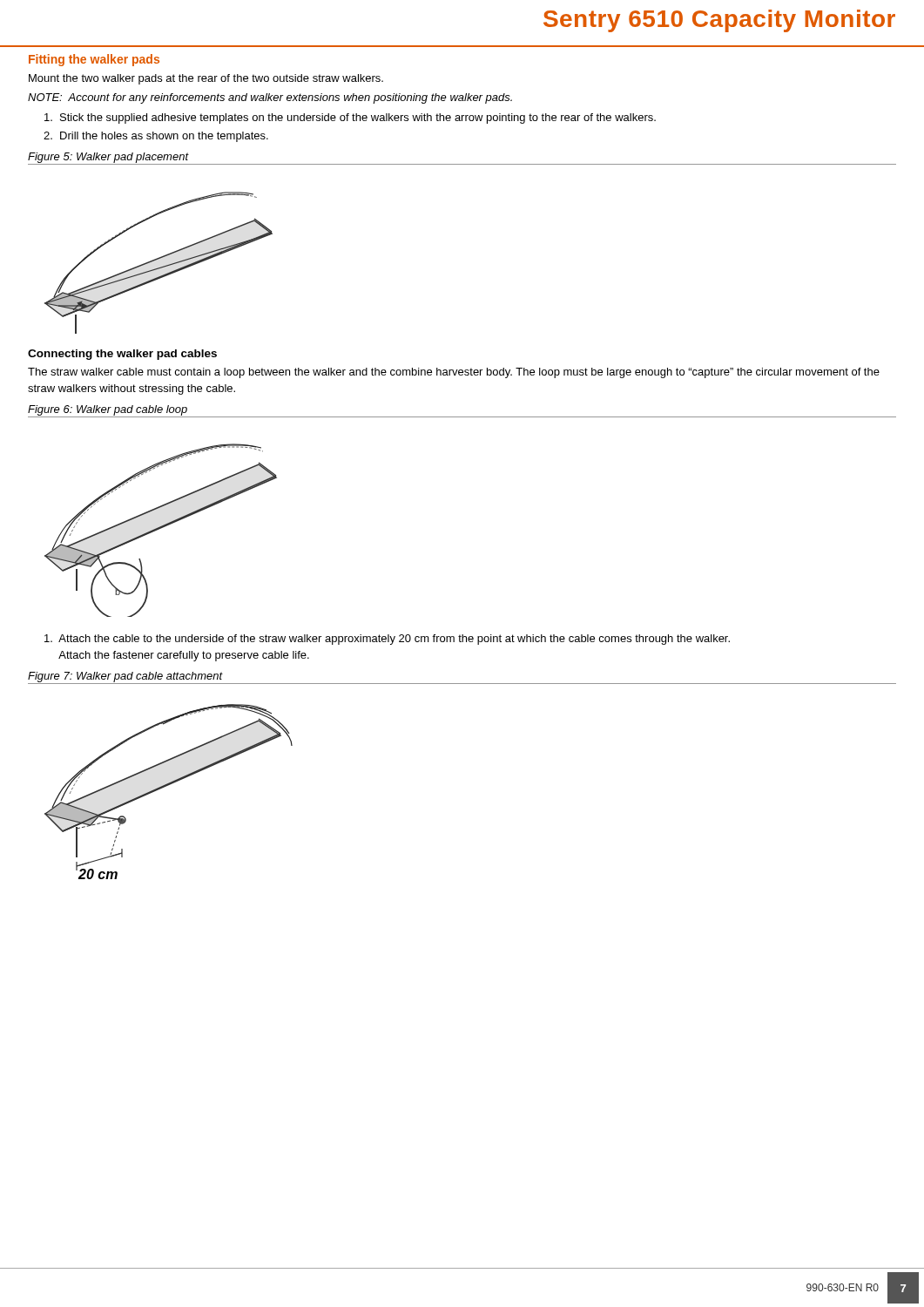Navigate to the text block starting "Connecting the walker pad cables"

[123, 353]
